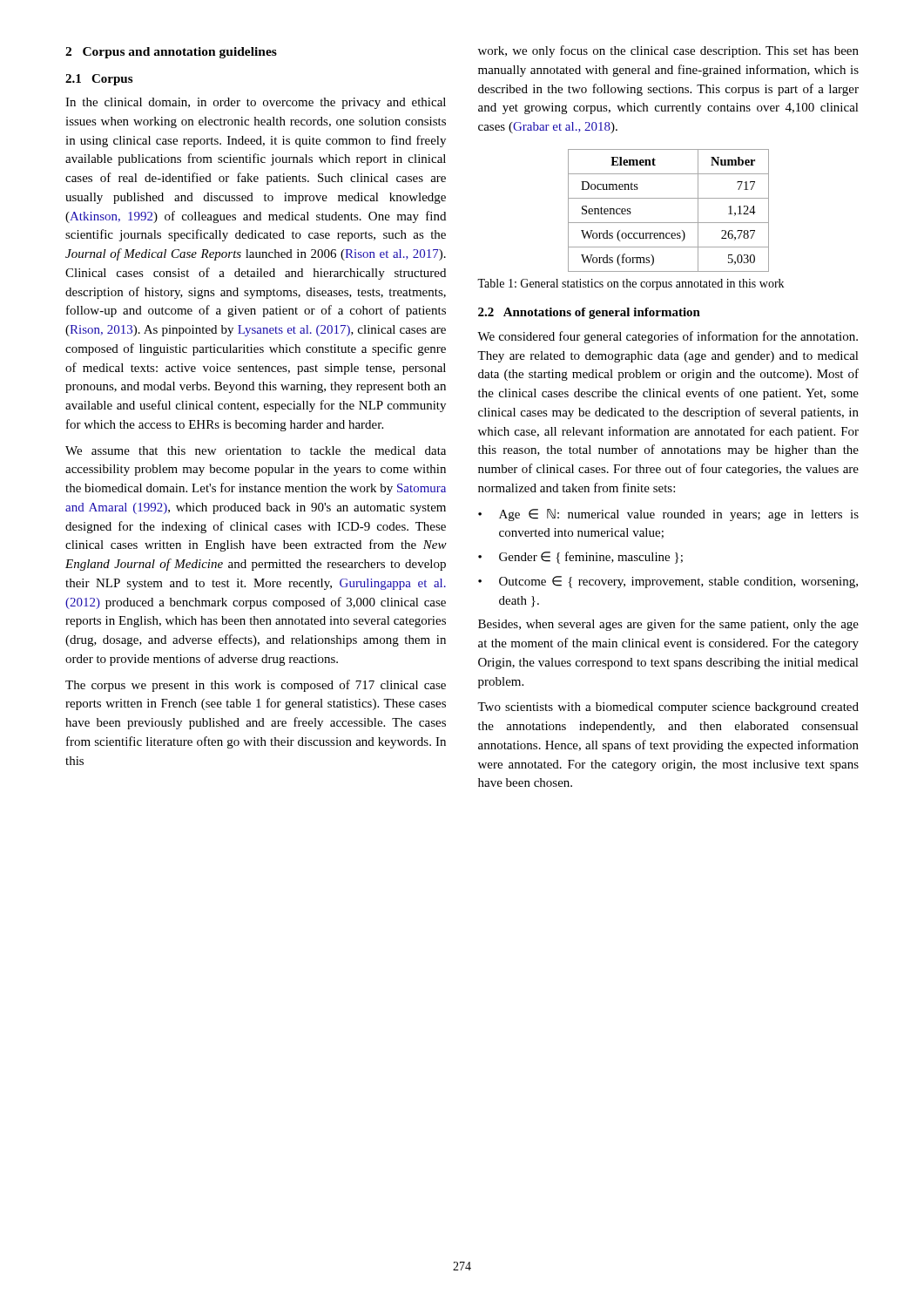
Task: Select the element starting "•Gender ∈ { feminine, masculine"
Action: point(668,558)
